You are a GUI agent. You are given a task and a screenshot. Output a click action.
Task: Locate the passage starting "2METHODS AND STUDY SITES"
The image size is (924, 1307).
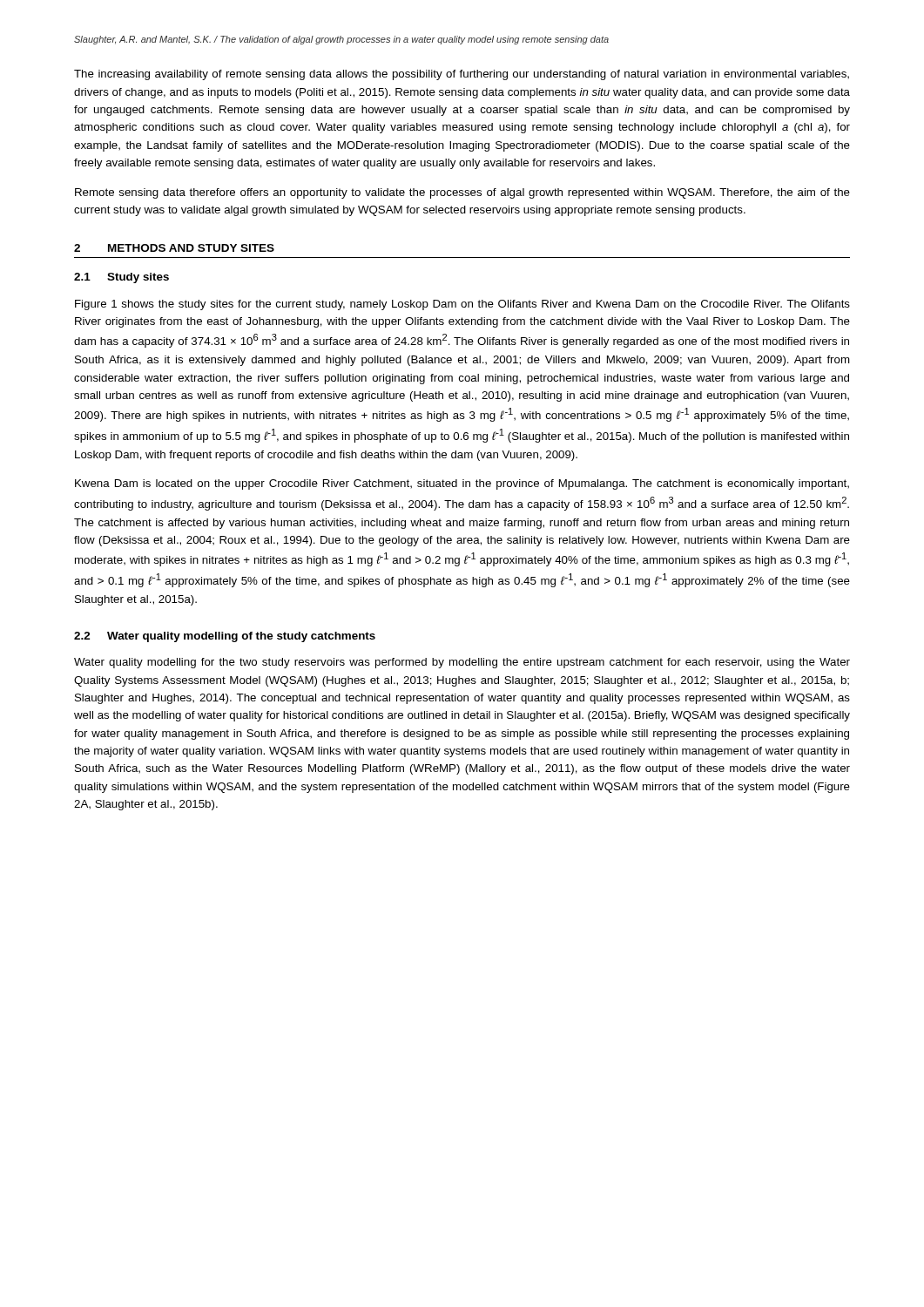pos(174,248)
